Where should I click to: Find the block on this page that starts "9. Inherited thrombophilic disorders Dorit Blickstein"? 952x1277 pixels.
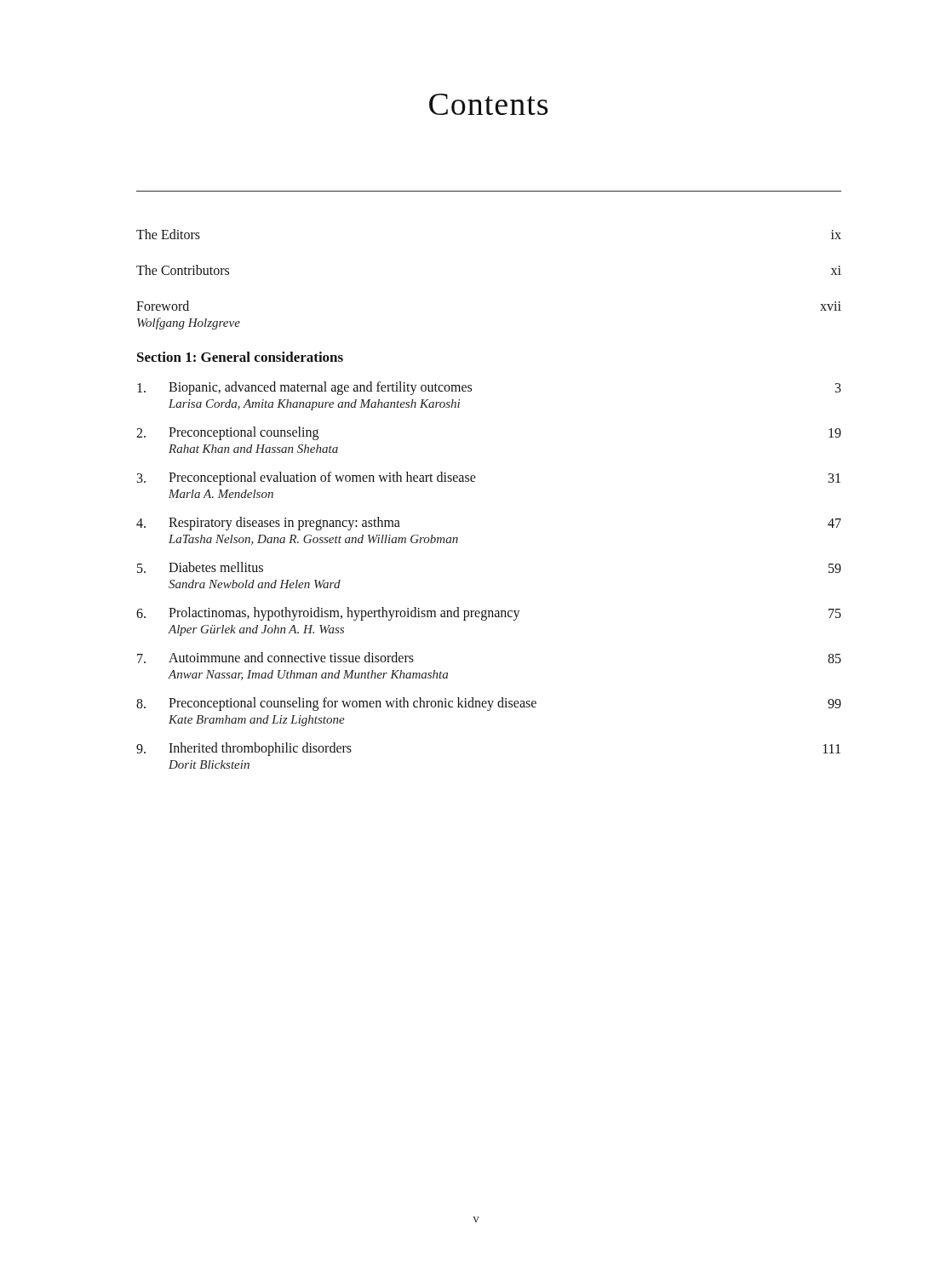(x=262, y=749)
